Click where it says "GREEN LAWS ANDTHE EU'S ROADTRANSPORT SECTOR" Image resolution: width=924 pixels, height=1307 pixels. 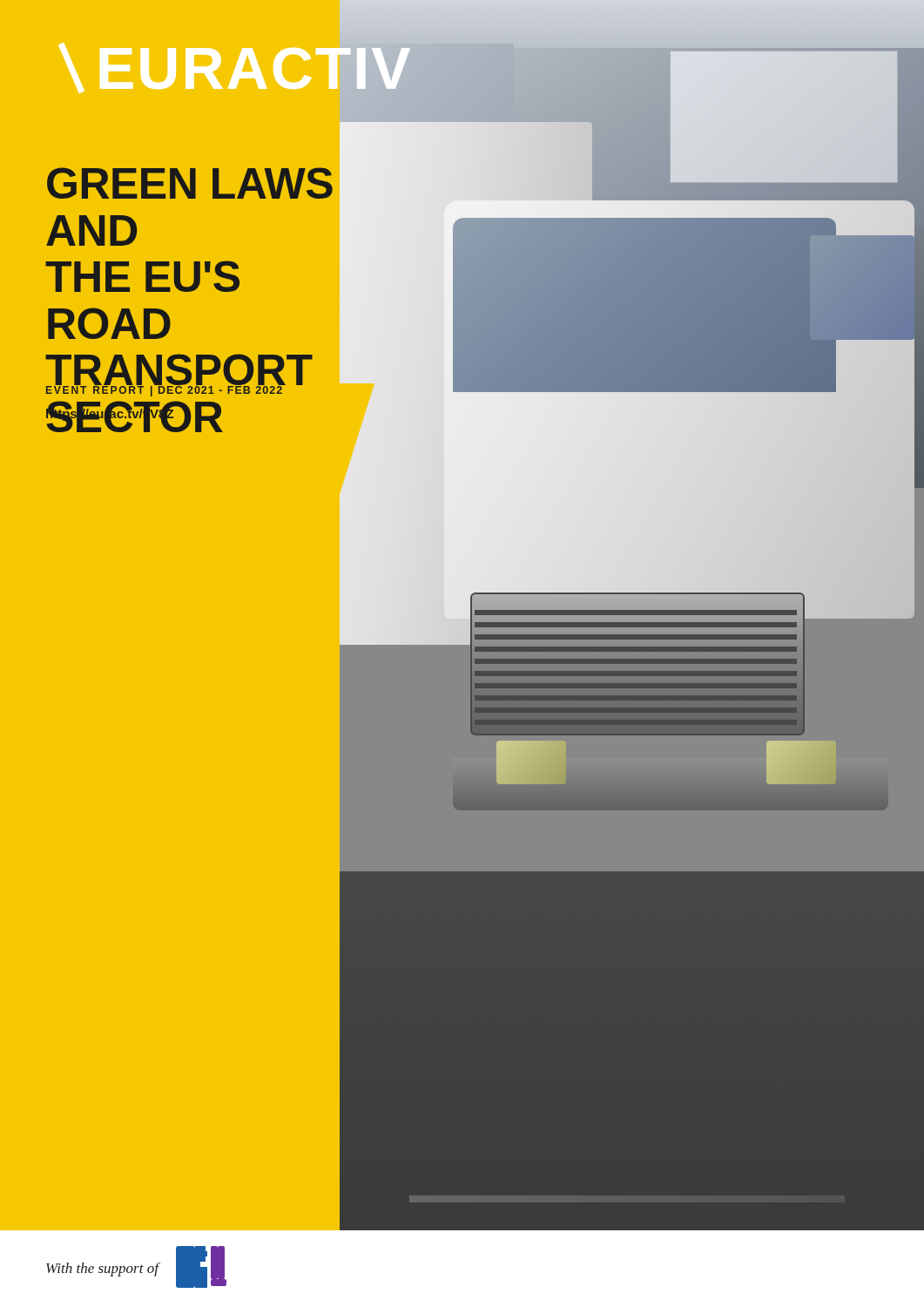[x=193, y=301]
